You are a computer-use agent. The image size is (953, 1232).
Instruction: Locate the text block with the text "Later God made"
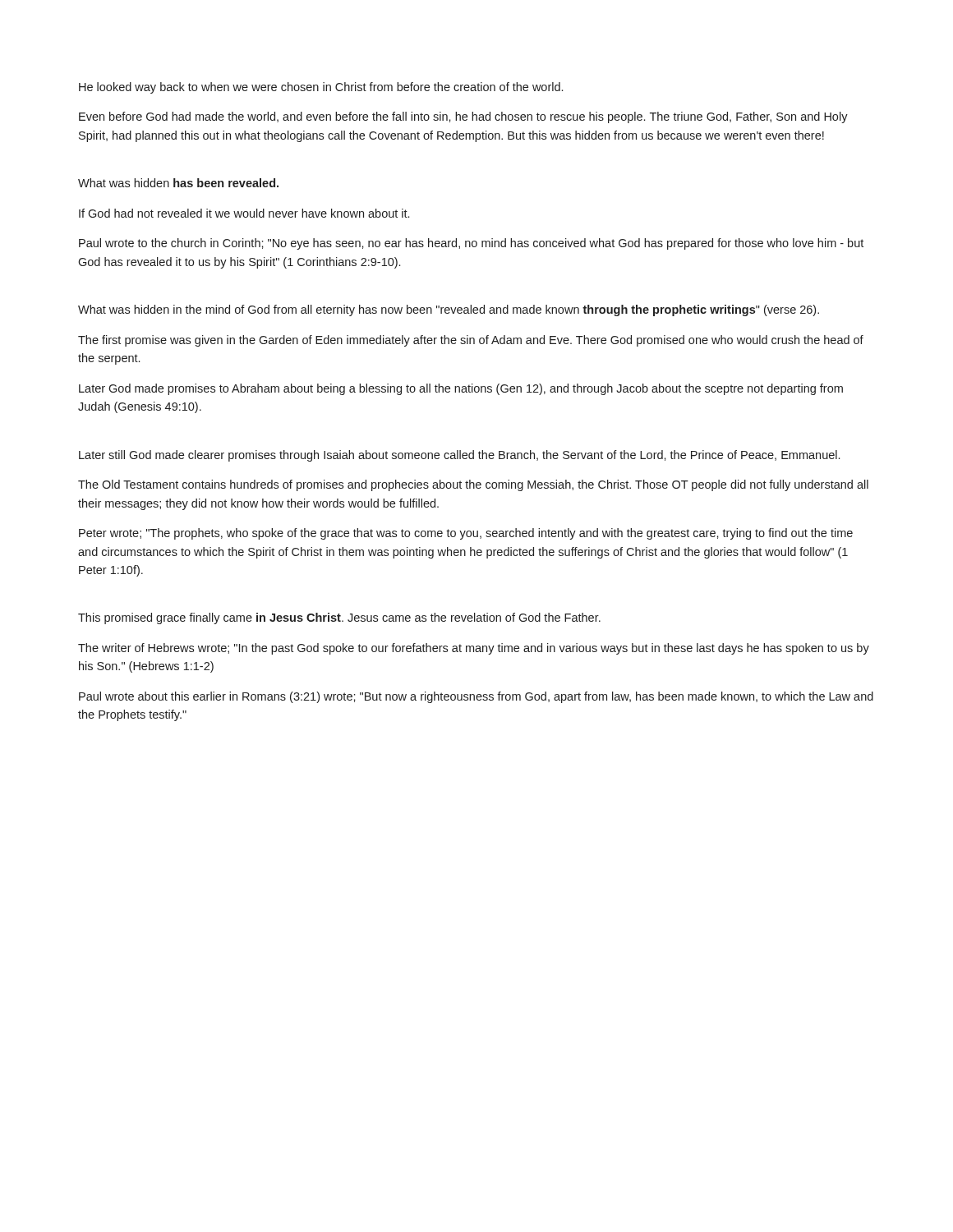tap(461, 397)
